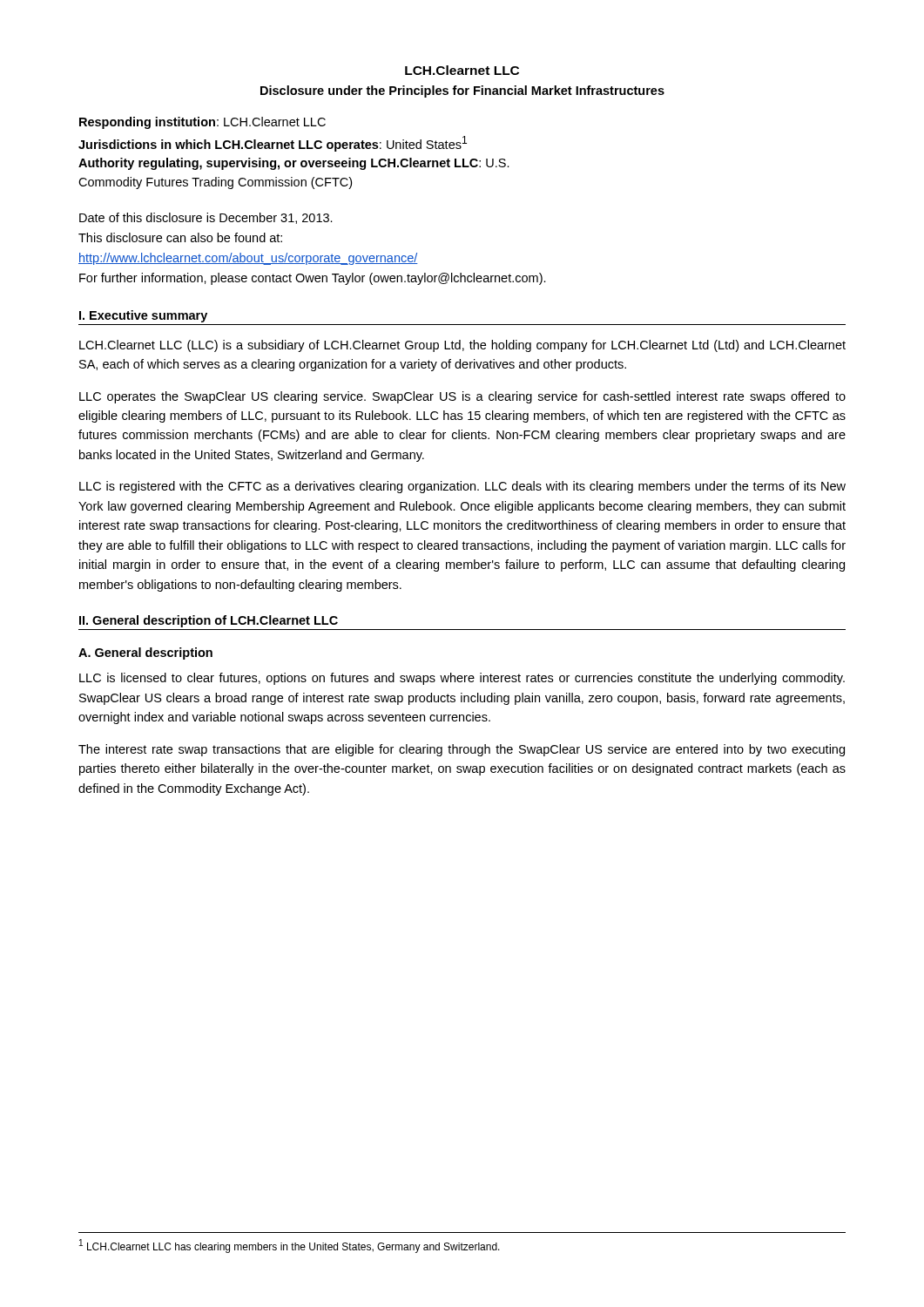Viewport: 924px width, 1307px height.
Task: Click on the text block that reads "Responding institution: LCH.Clearnet"
Action: (462, 153)
